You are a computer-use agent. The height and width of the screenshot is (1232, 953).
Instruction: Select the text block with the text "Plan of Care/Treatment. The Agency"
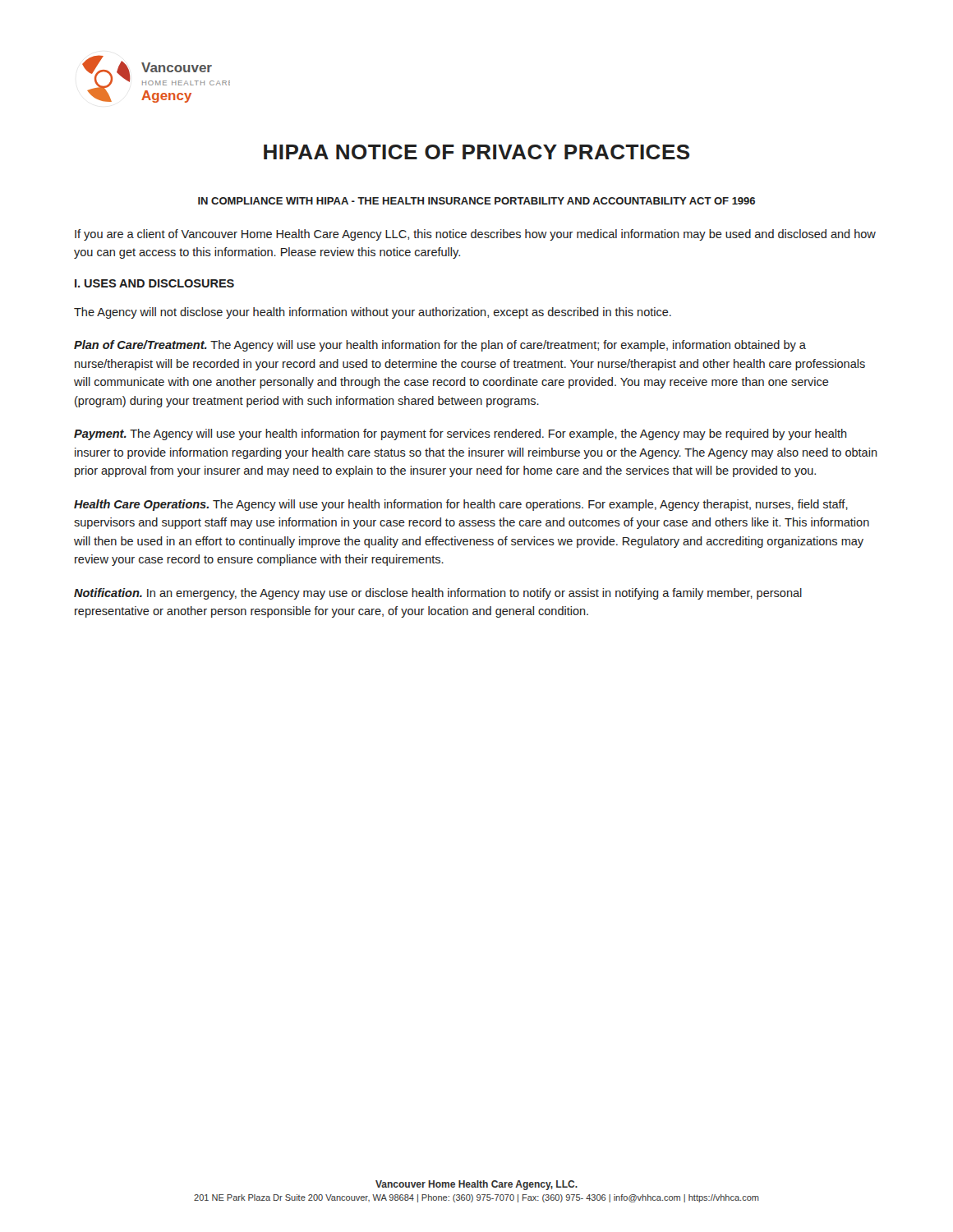[x=470, y=373]
